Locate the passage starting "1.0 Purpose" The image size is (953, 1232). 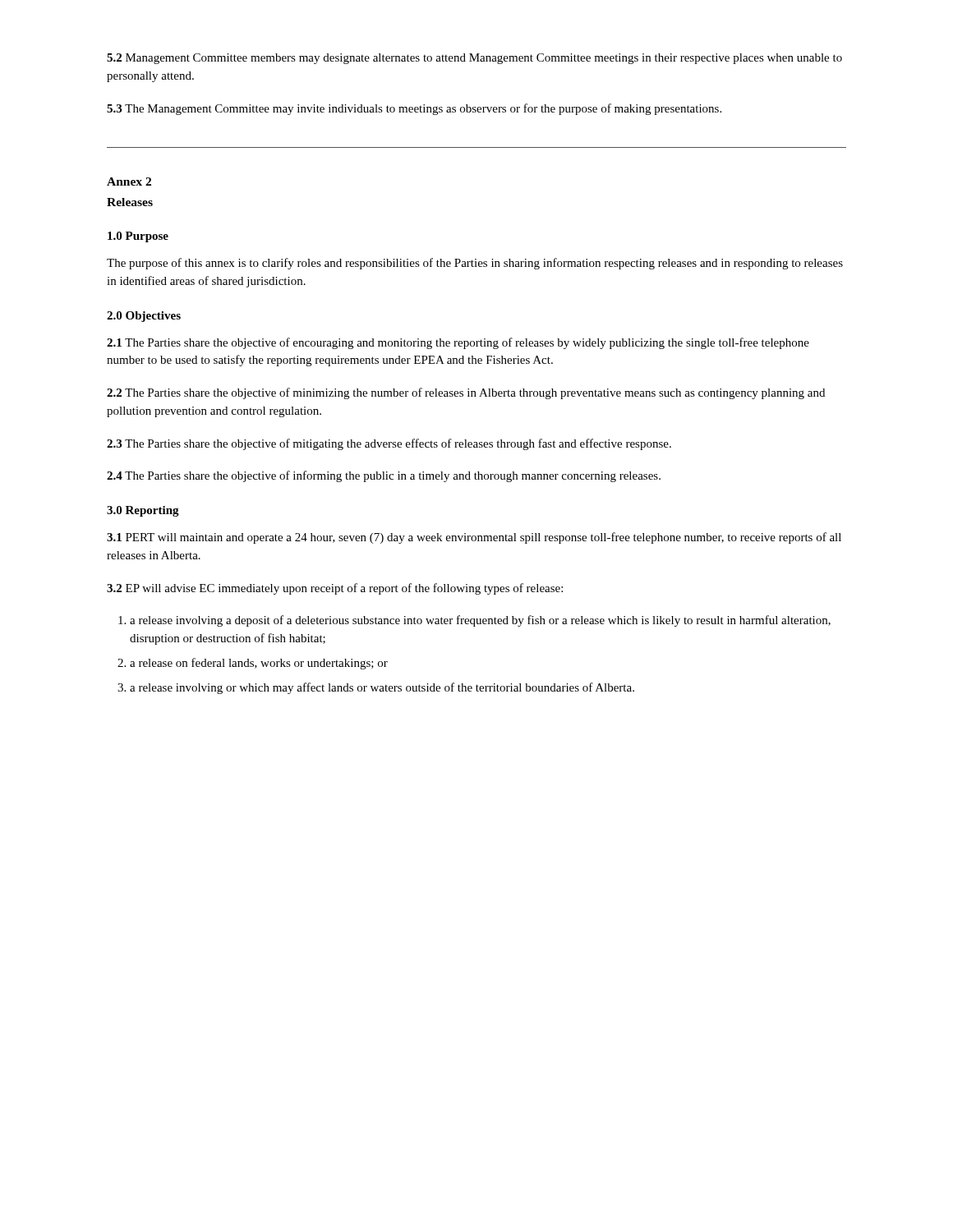point(138,236)
